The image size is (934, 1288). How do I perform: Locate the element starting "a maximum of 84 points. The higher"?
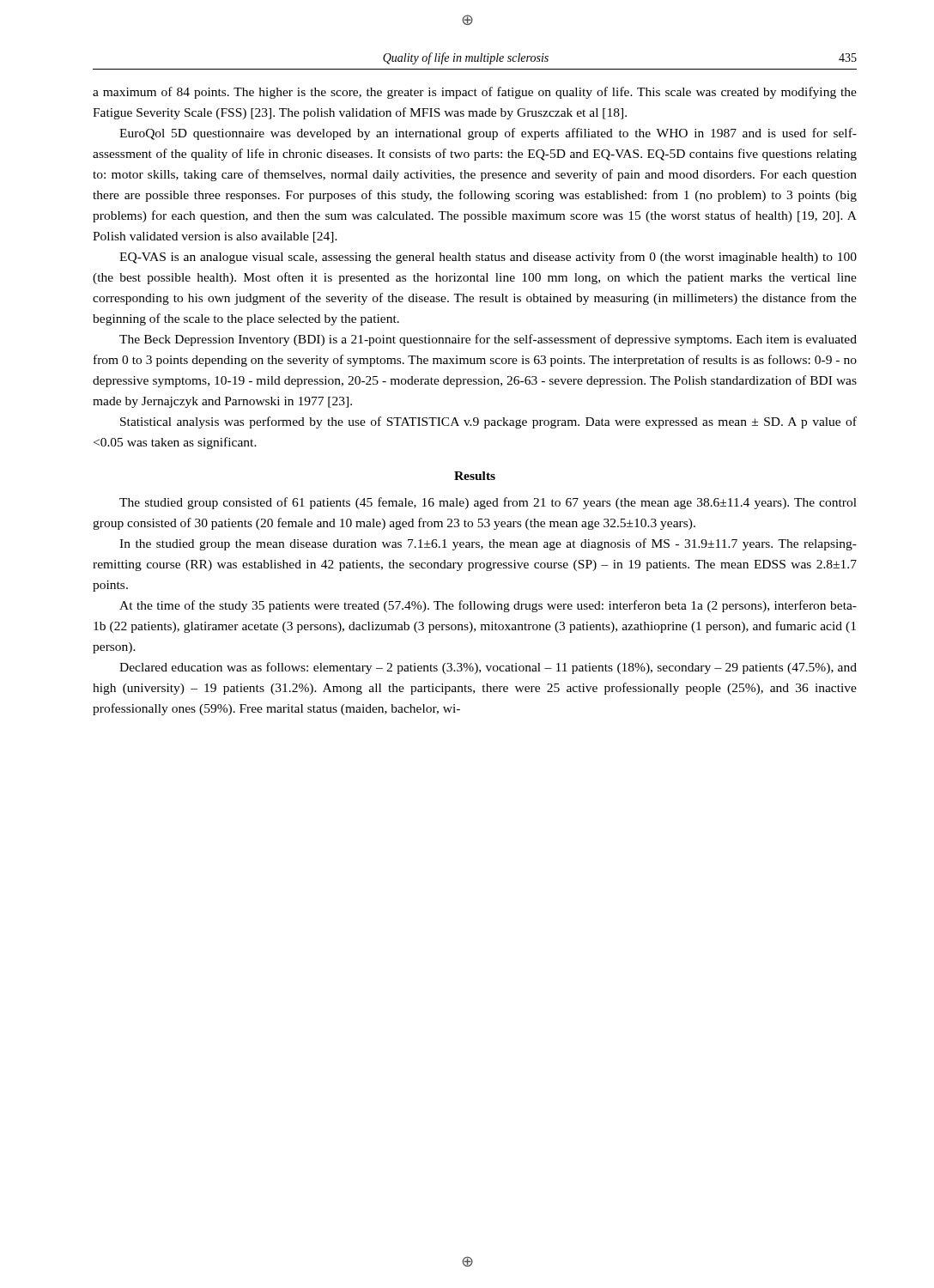[475, 102]
